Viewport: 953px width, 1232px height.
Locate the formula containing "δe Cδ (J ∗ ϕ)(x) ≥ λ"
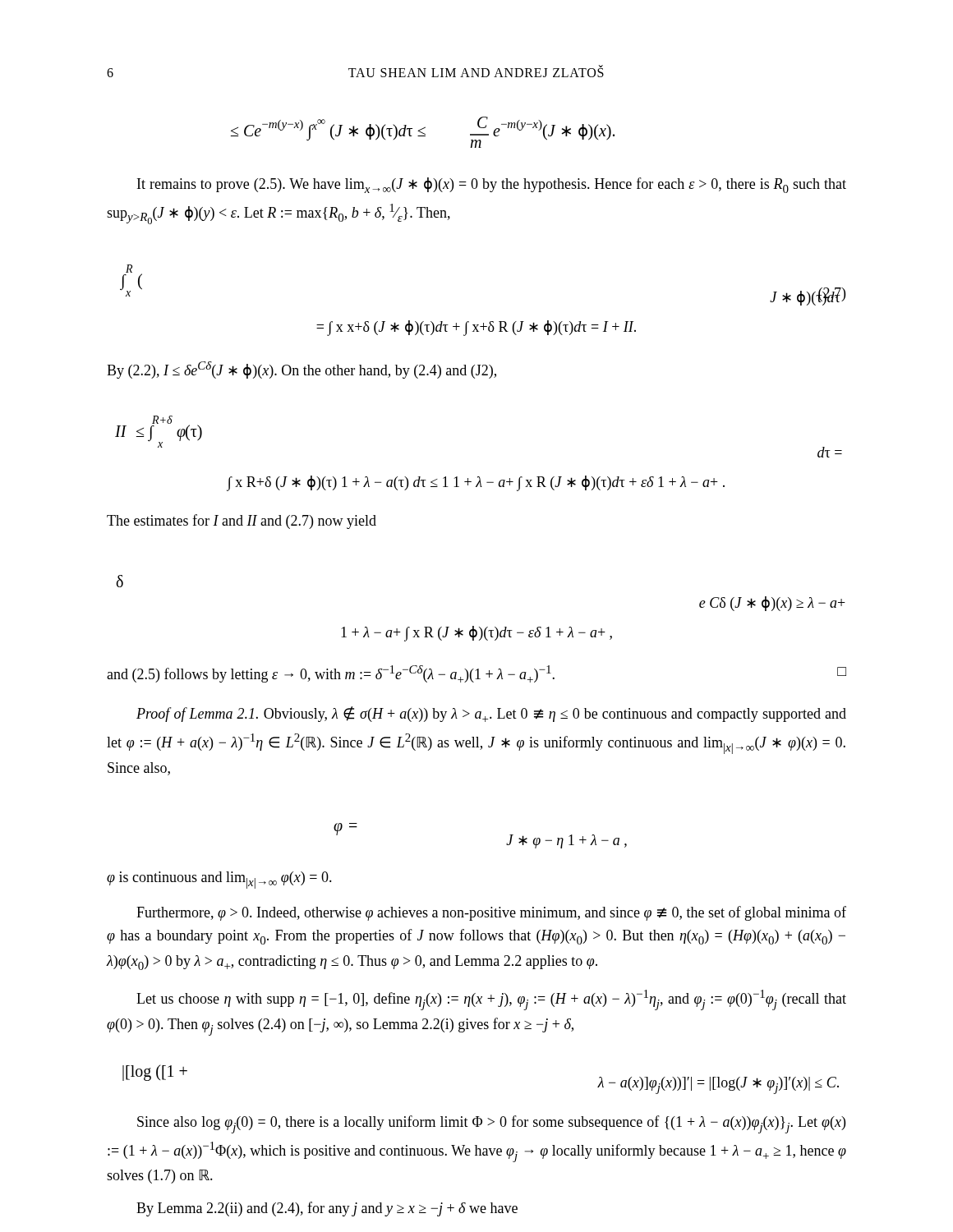120,581
